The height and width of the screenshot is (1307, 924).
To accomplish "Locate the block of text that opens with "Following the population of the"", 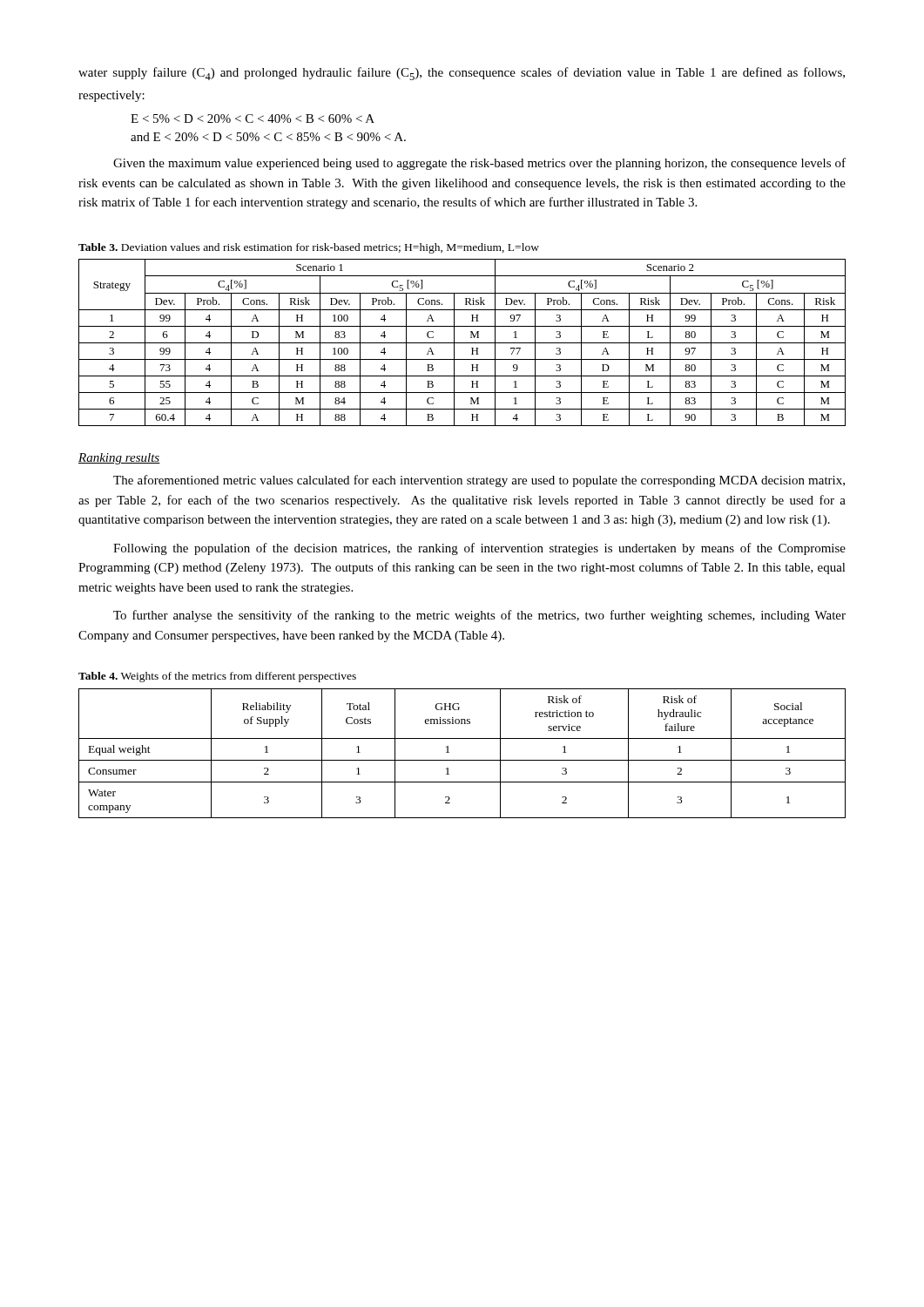I will click(x=462, y=568).
